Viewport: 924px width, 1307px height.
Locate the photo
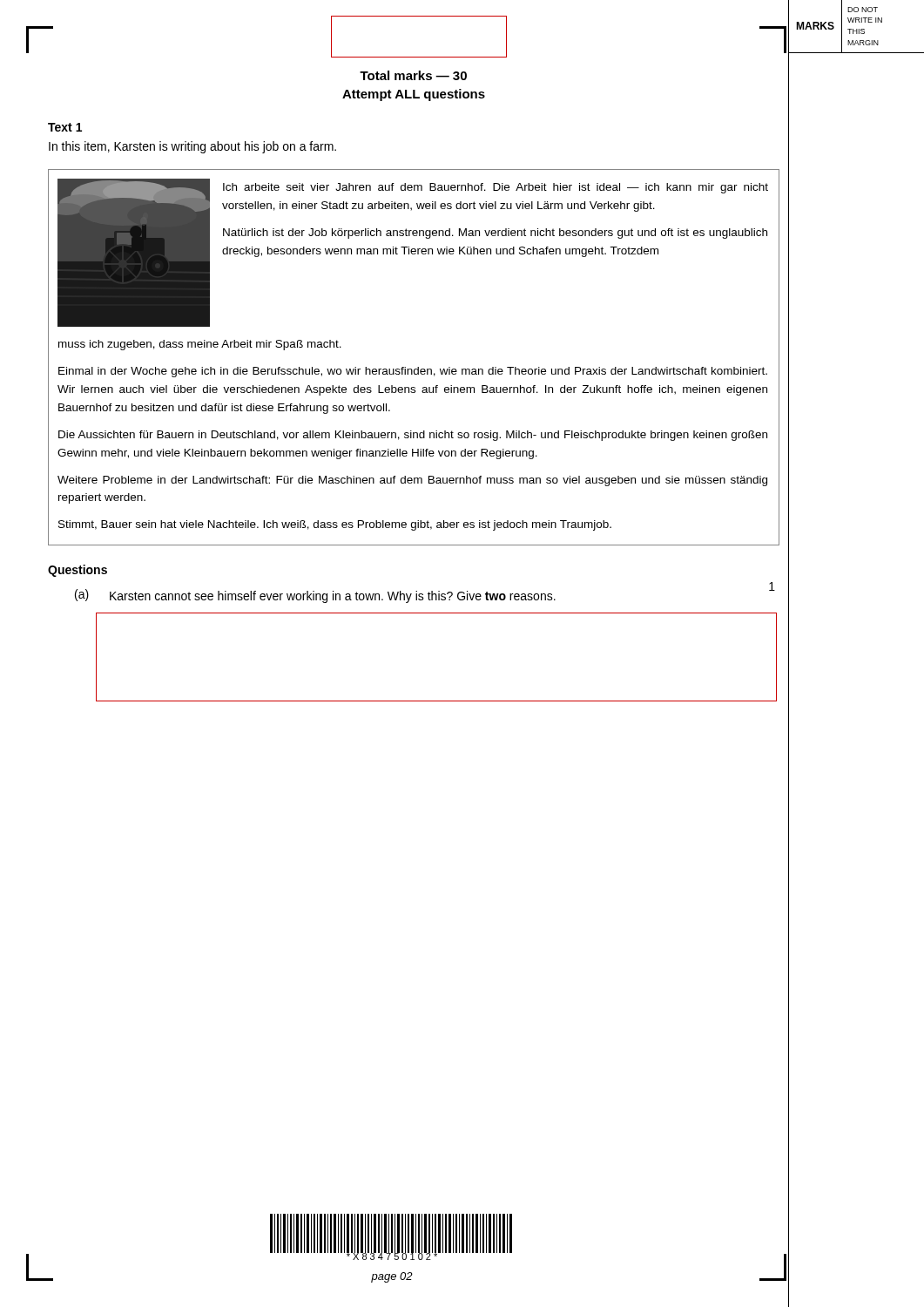coord(134,253)
